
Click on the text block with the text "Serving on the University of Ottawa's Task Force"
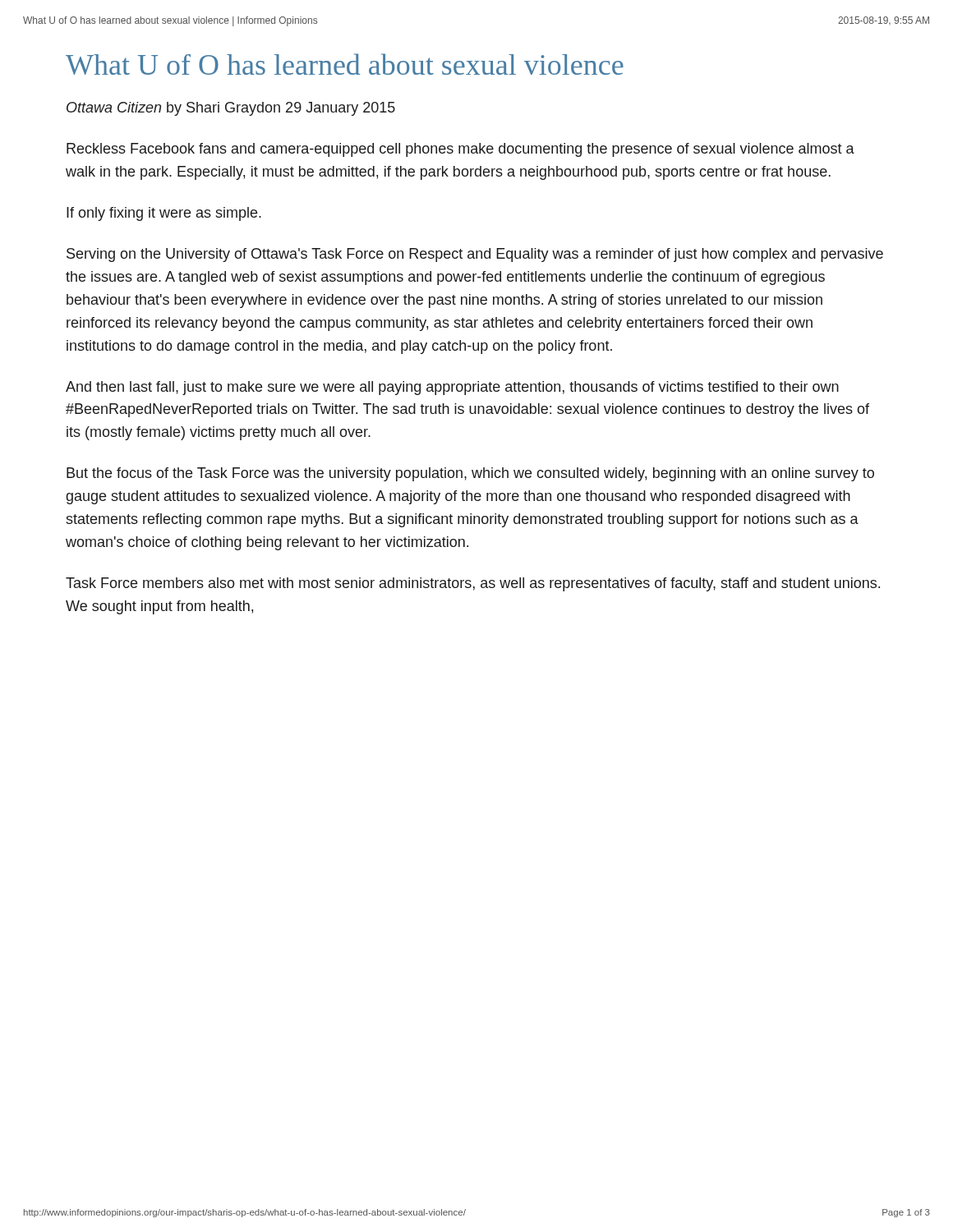point(475,300)
